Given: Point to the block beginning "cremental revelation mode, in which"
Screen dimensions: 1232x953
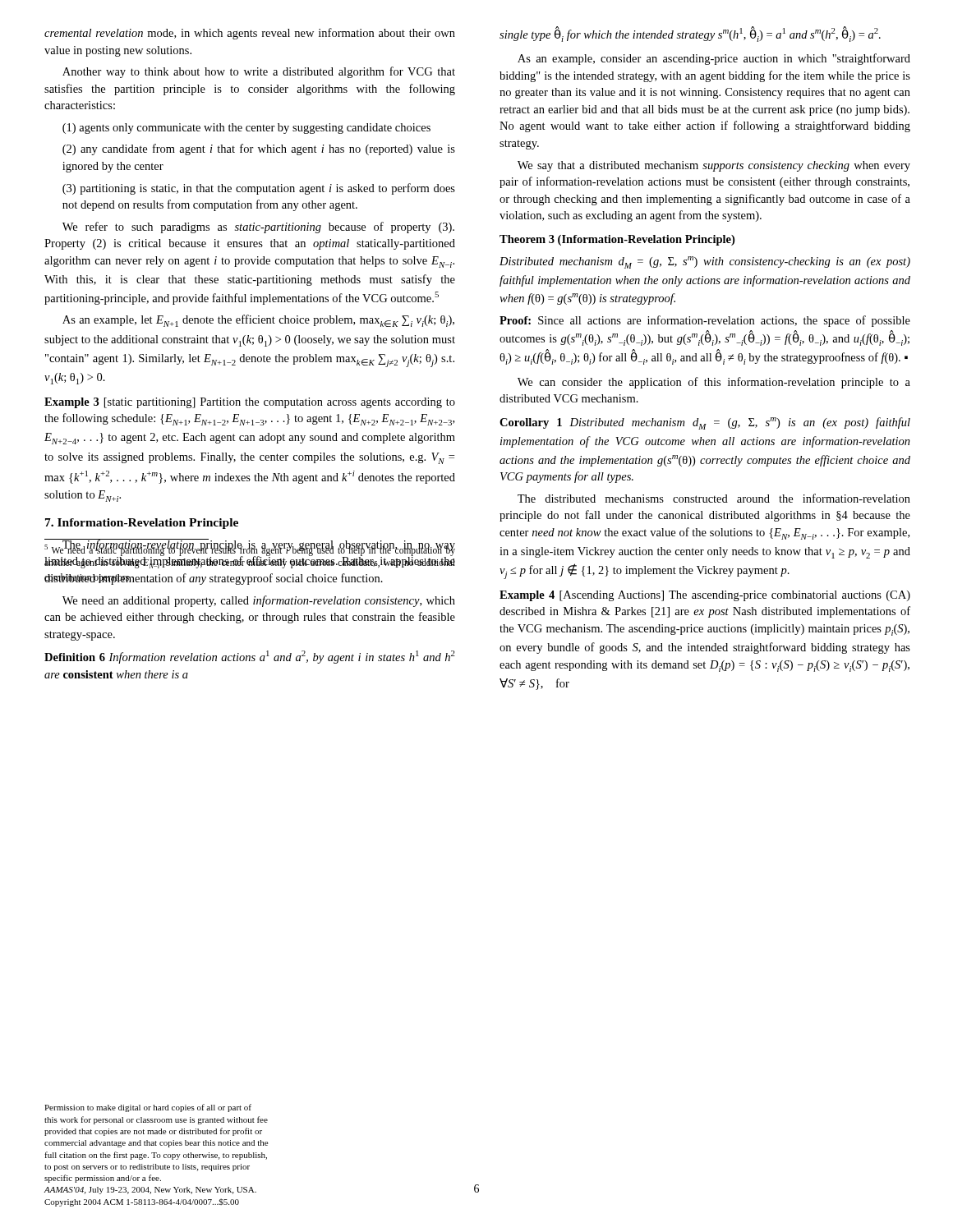Looking at the screenshot, I should click(x=250, y=42).
